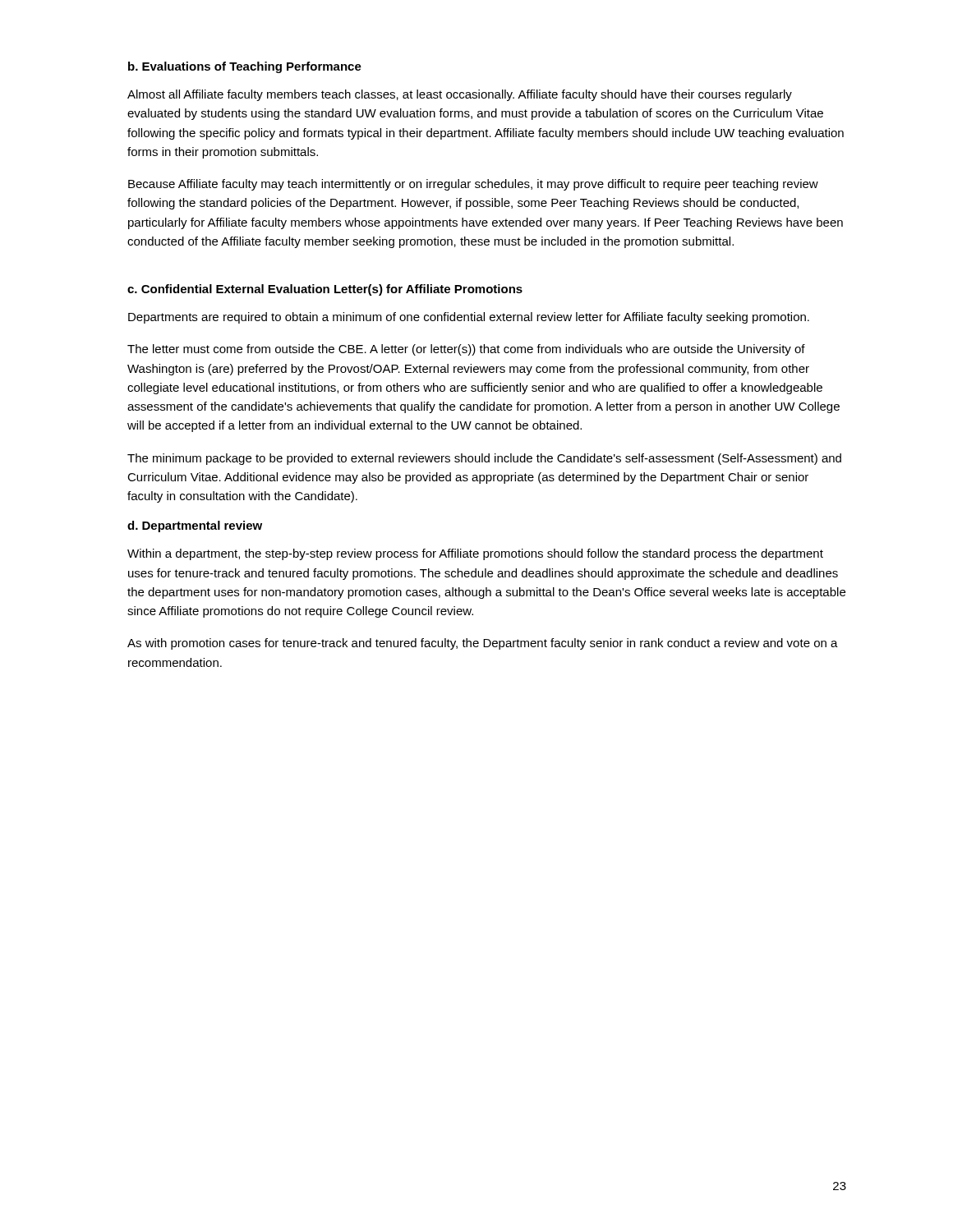953x1232 pixels.
Task: Find the text block containing "Departments are required to obtain"
Action: [x=469, y=317]
